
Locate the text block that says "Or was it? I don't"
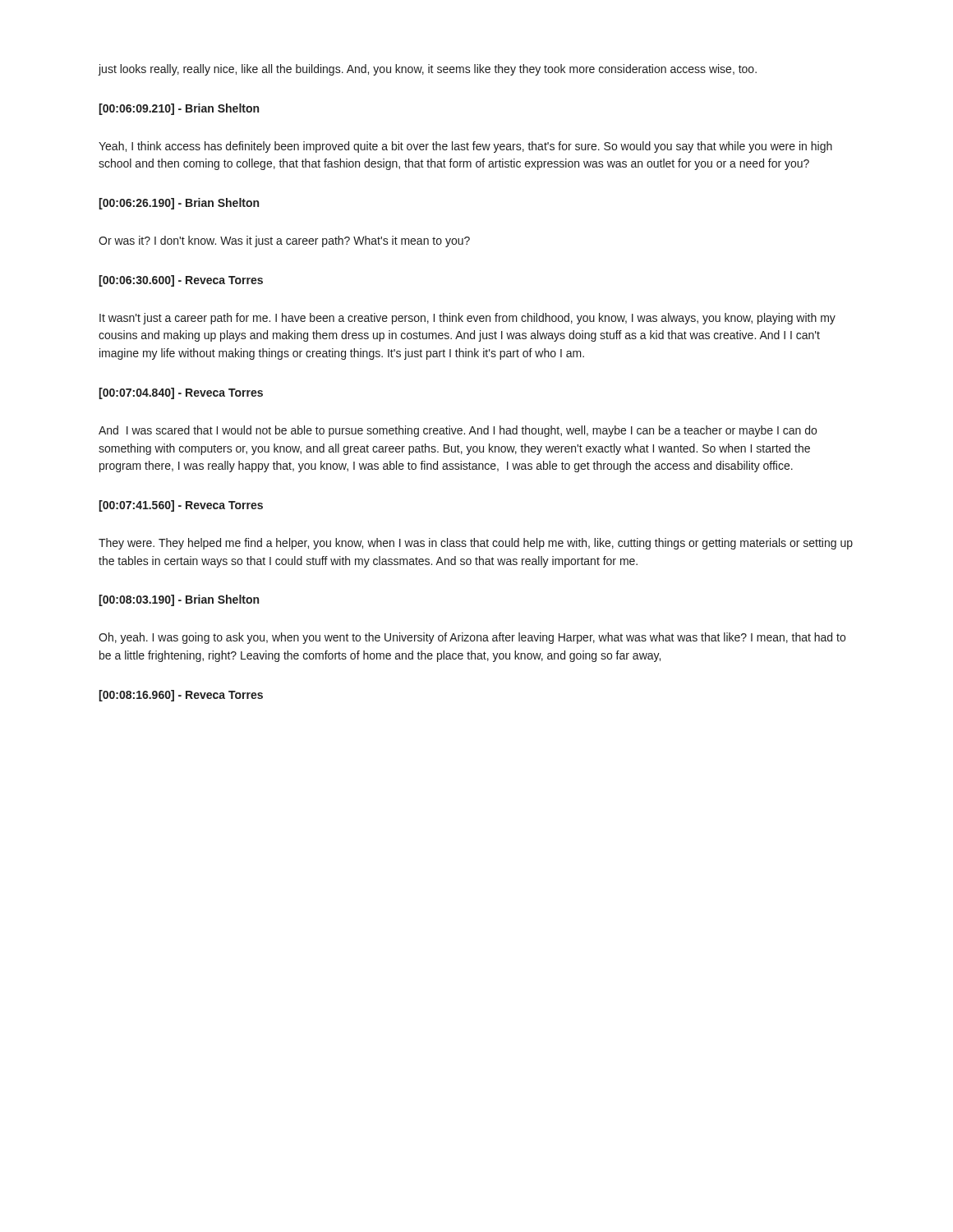pyautogui.click(x=476, y=241)
